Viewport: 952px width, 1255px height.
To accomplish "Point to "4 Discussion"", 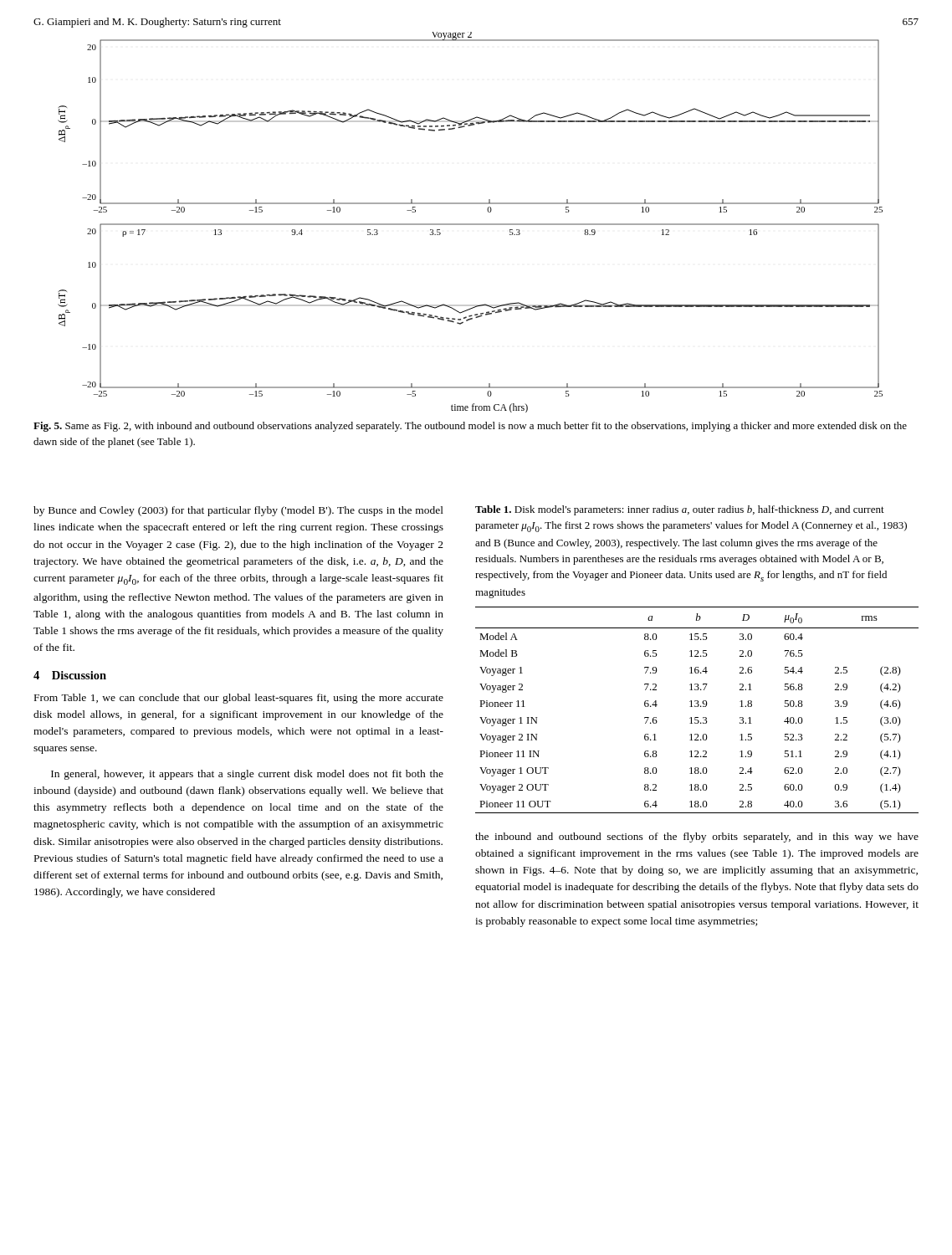I will click(x=70, y=675).
